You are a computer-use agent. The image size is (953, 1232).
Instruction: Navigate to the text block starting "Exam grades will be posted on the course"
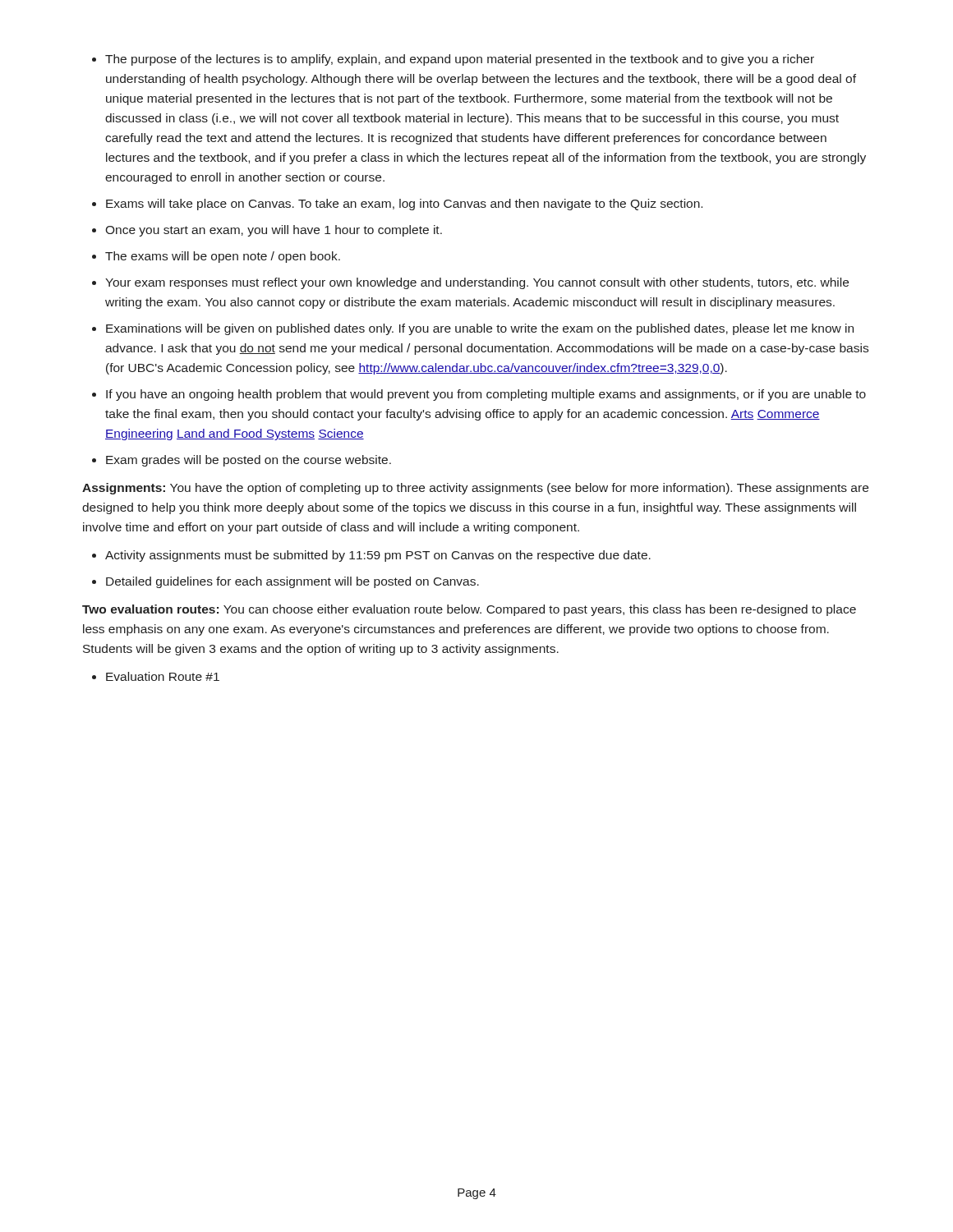pyautogui.click(x=249, y=461)
